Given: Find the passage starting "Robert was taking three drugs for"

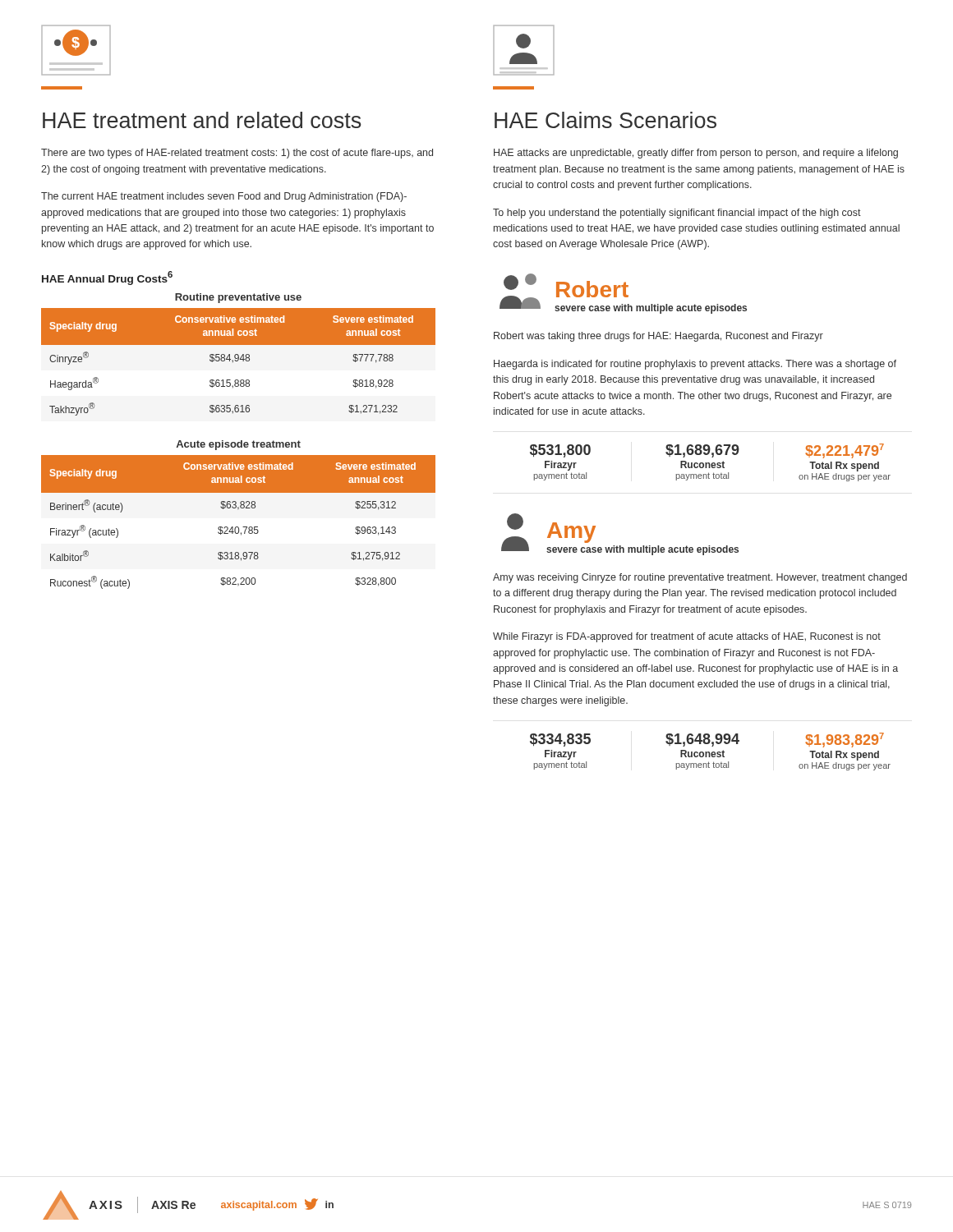Looking at the screenshot, I should 658,336.
